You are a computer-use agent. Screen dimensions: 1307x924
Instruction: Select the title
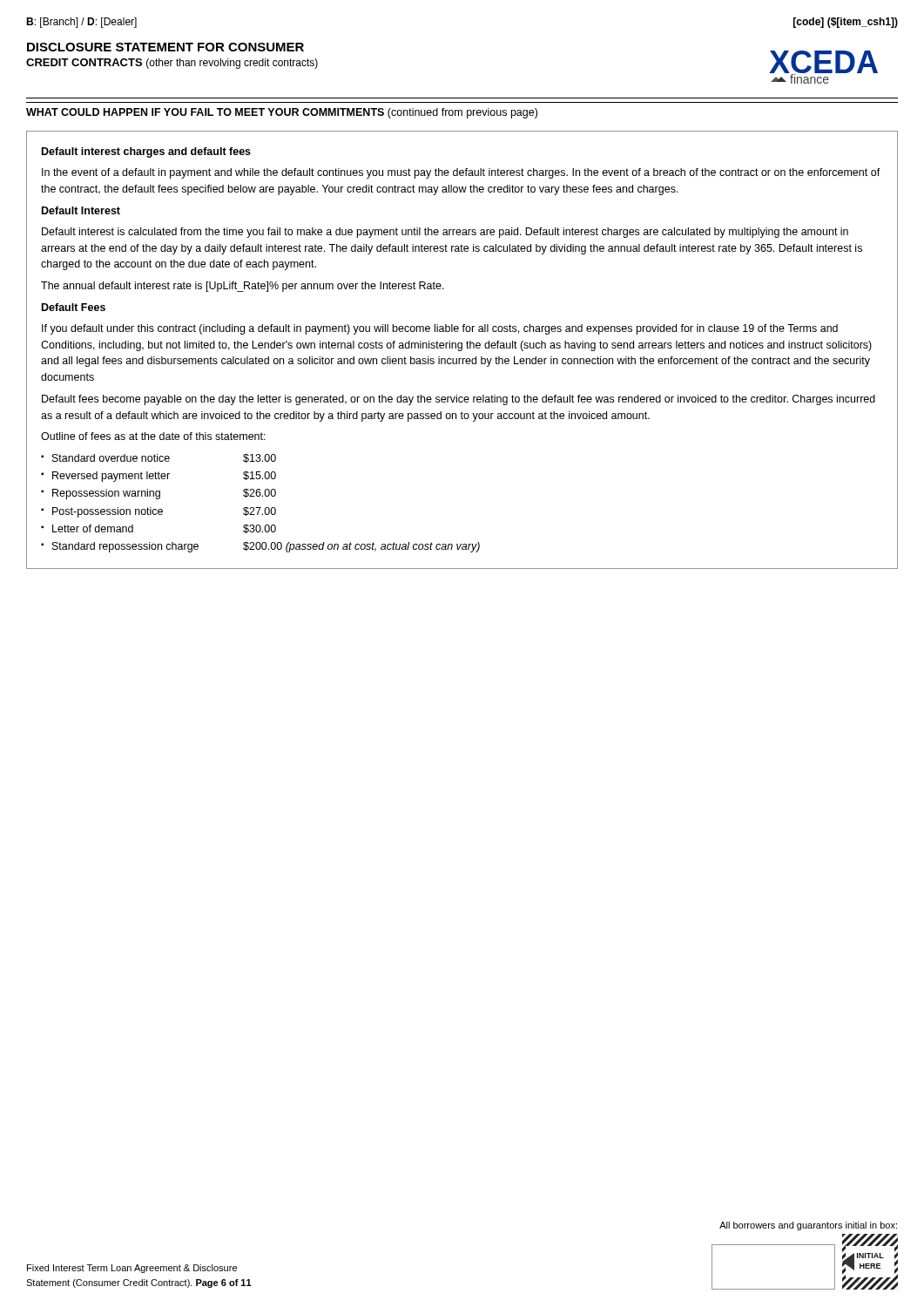(x=392, y=54)
